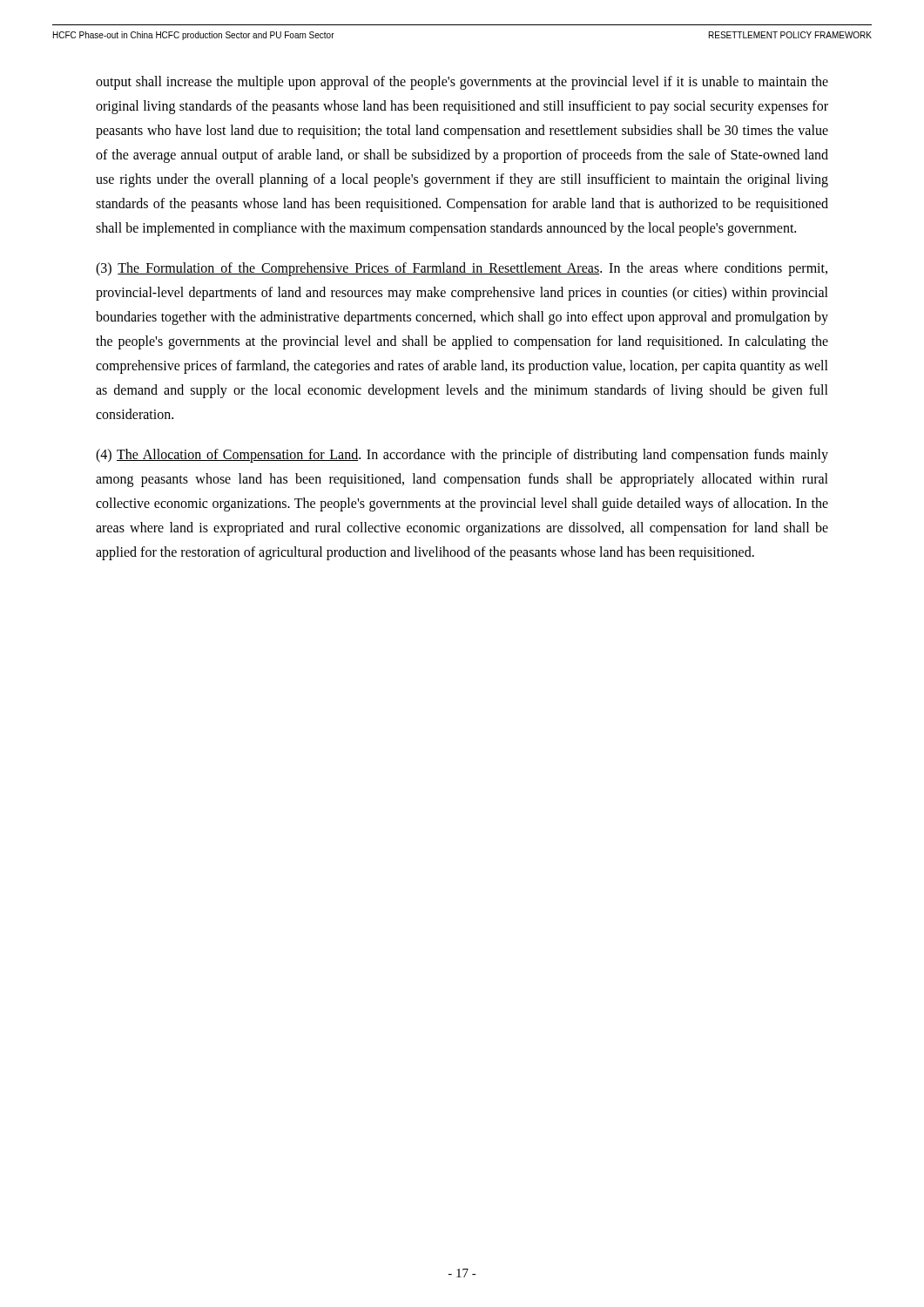
Task: Locate the block of text that opens with "(3) The Formulation of the Comprehensive Prices"
Action: point(462,341)
